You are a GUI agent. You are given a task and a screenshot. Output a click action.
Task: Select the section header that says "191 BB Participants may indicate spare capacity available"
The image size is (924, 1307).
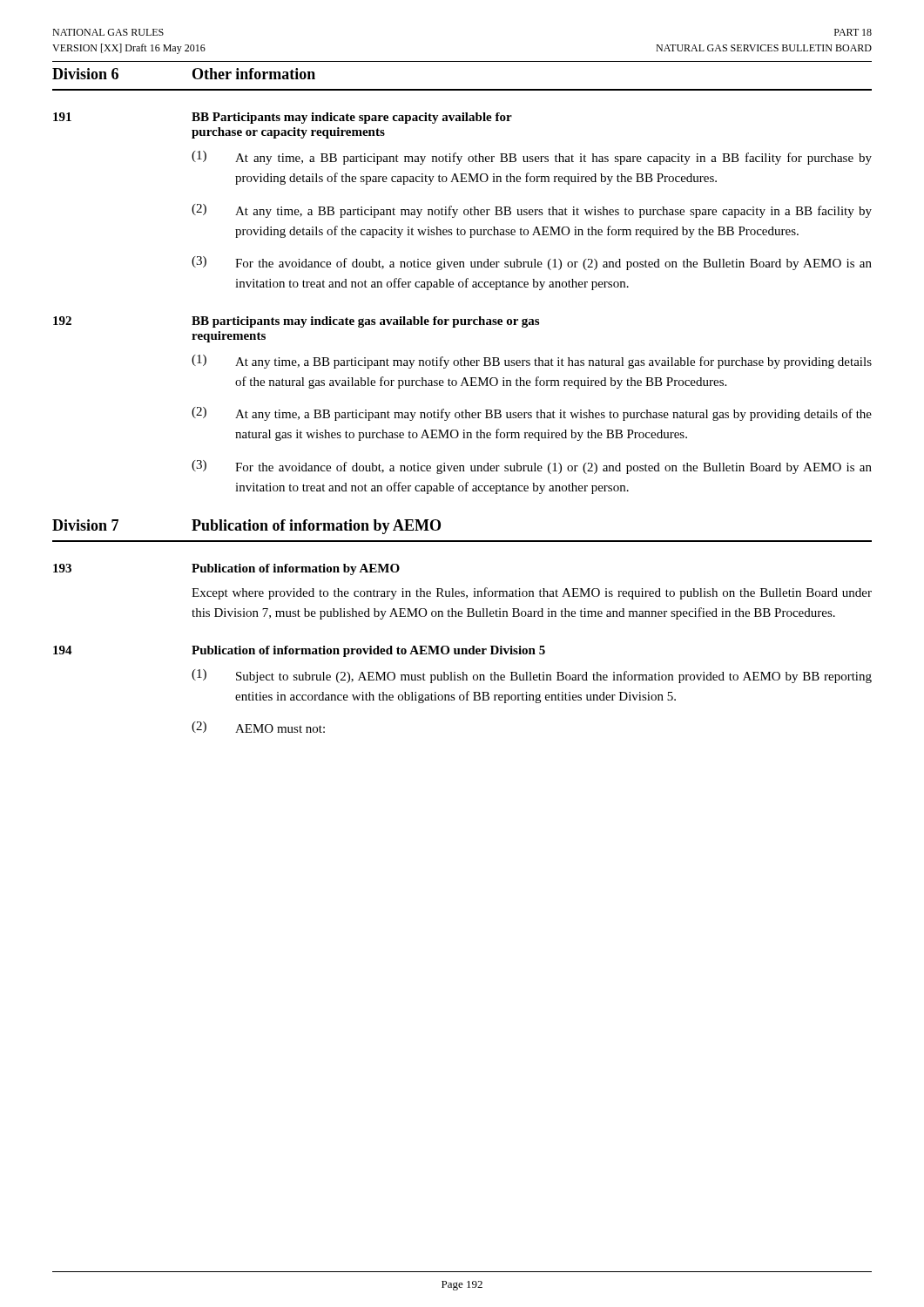pos(282,125)
